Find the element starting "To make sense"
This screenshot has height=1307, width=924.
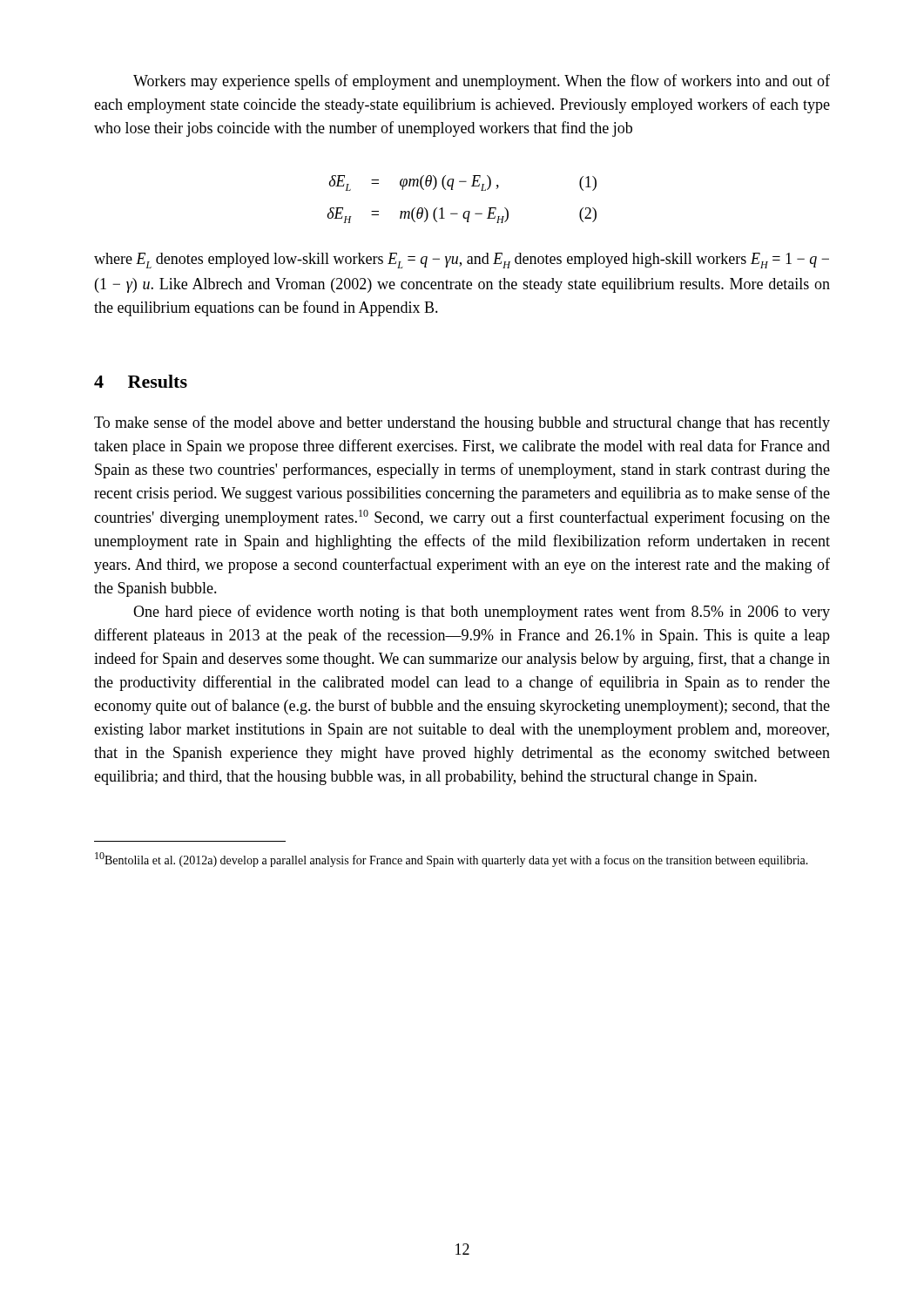coord(462,505)
